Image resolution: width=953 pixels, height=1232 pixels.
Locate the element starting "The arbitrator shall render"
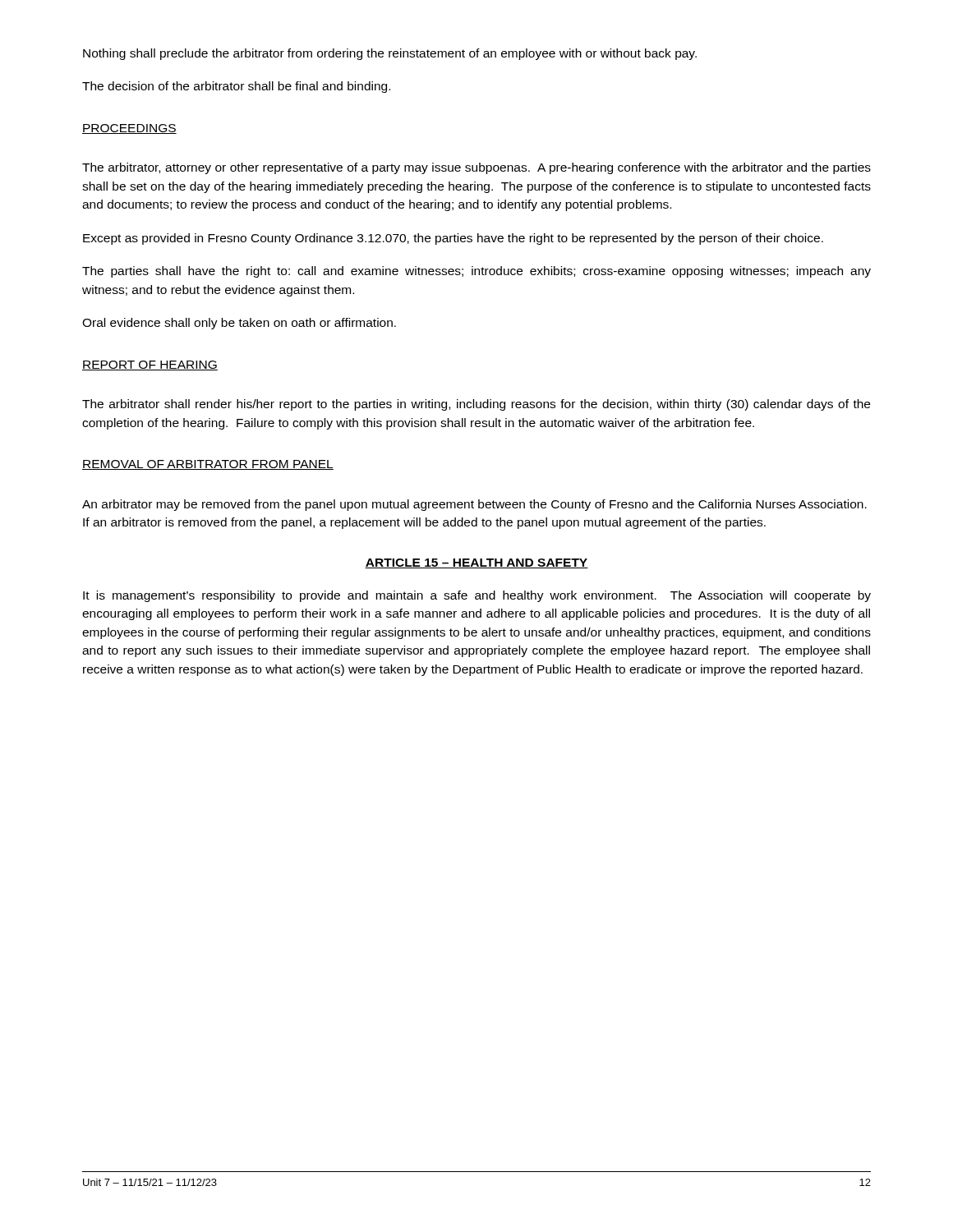pos(476,413)
